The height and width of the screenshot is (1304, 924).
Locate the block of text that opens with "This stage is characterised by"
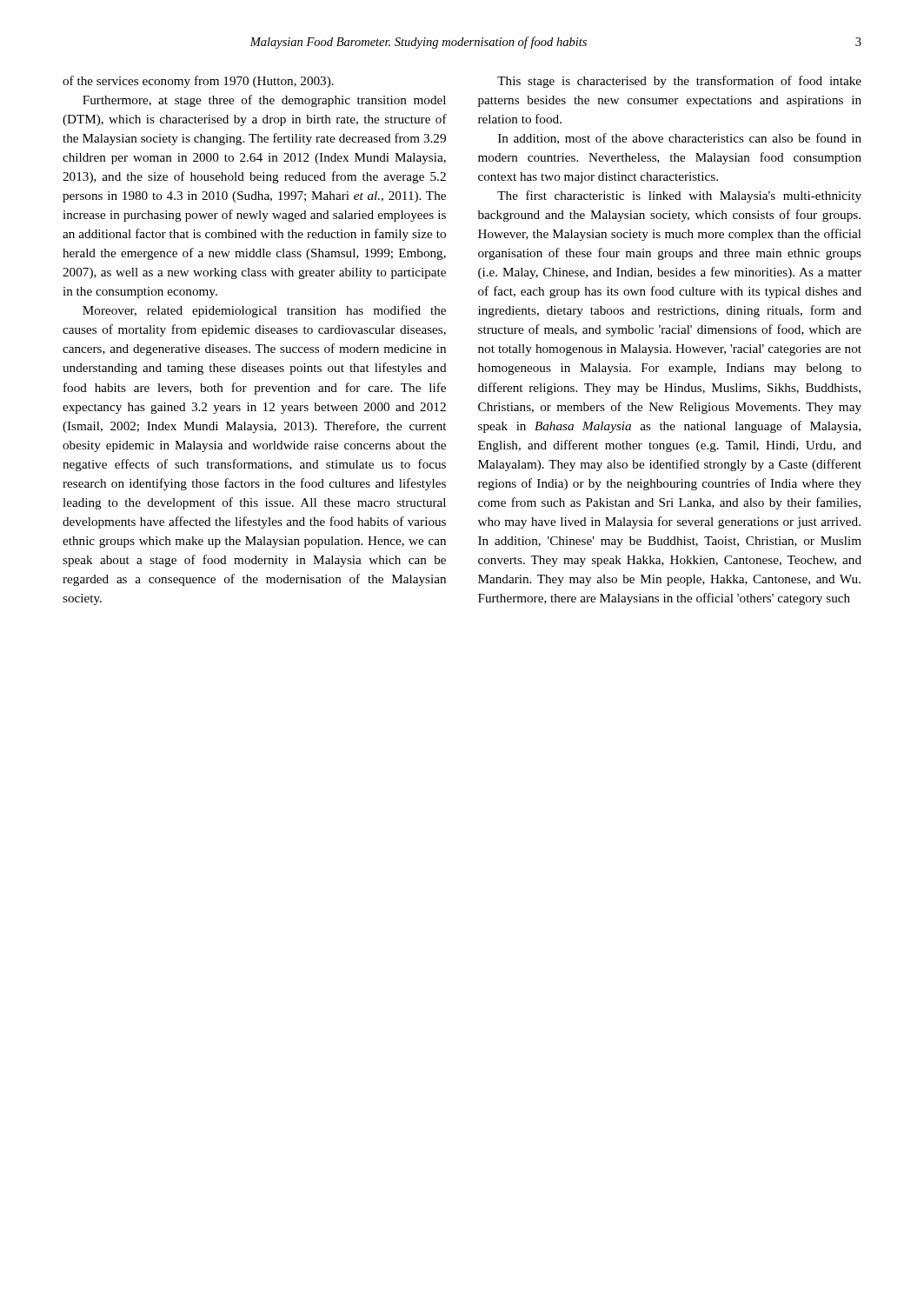[x=670, y=339]
